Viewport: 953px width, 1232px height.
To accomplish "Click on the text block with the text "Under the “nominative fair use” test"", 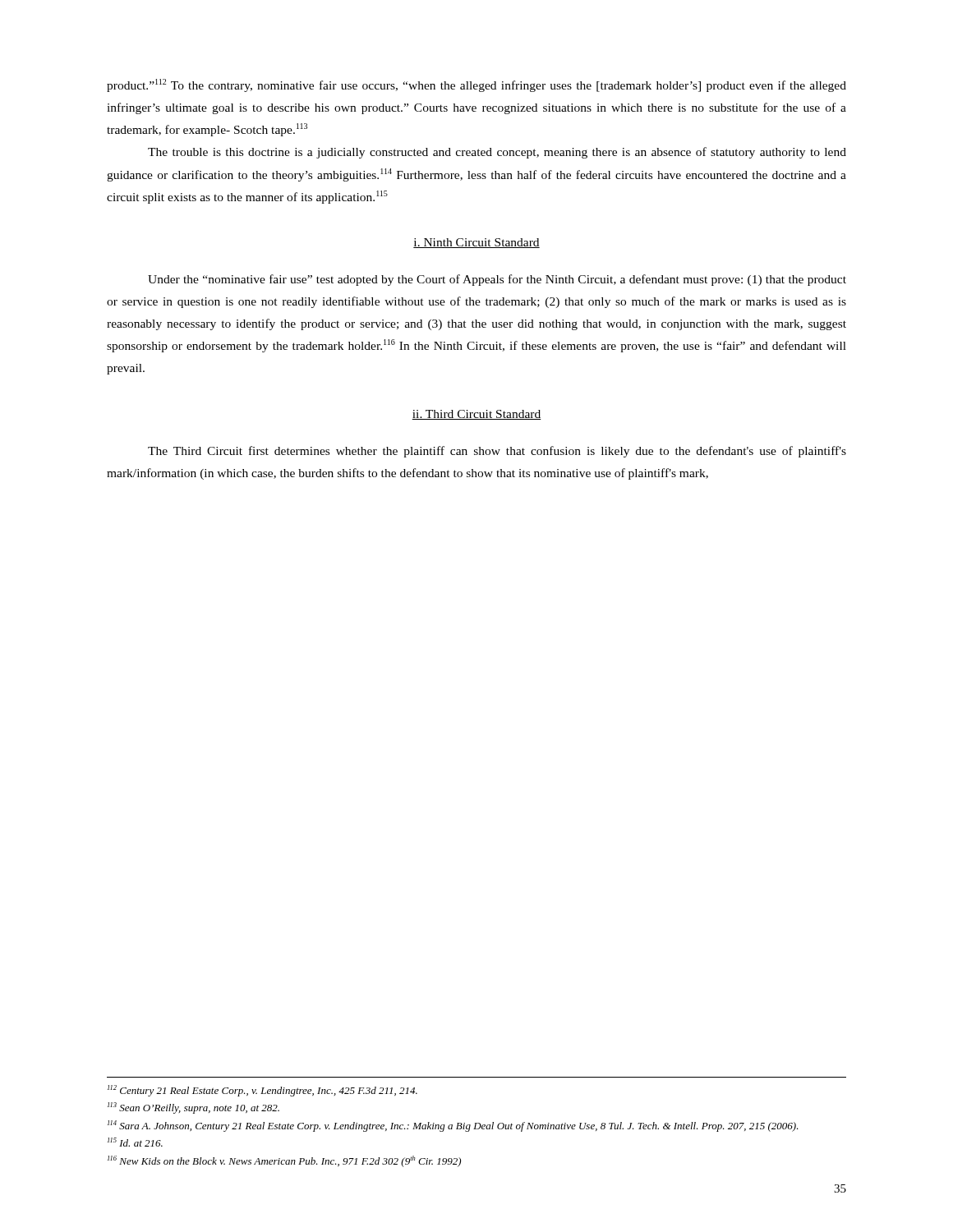I will 476,323.
